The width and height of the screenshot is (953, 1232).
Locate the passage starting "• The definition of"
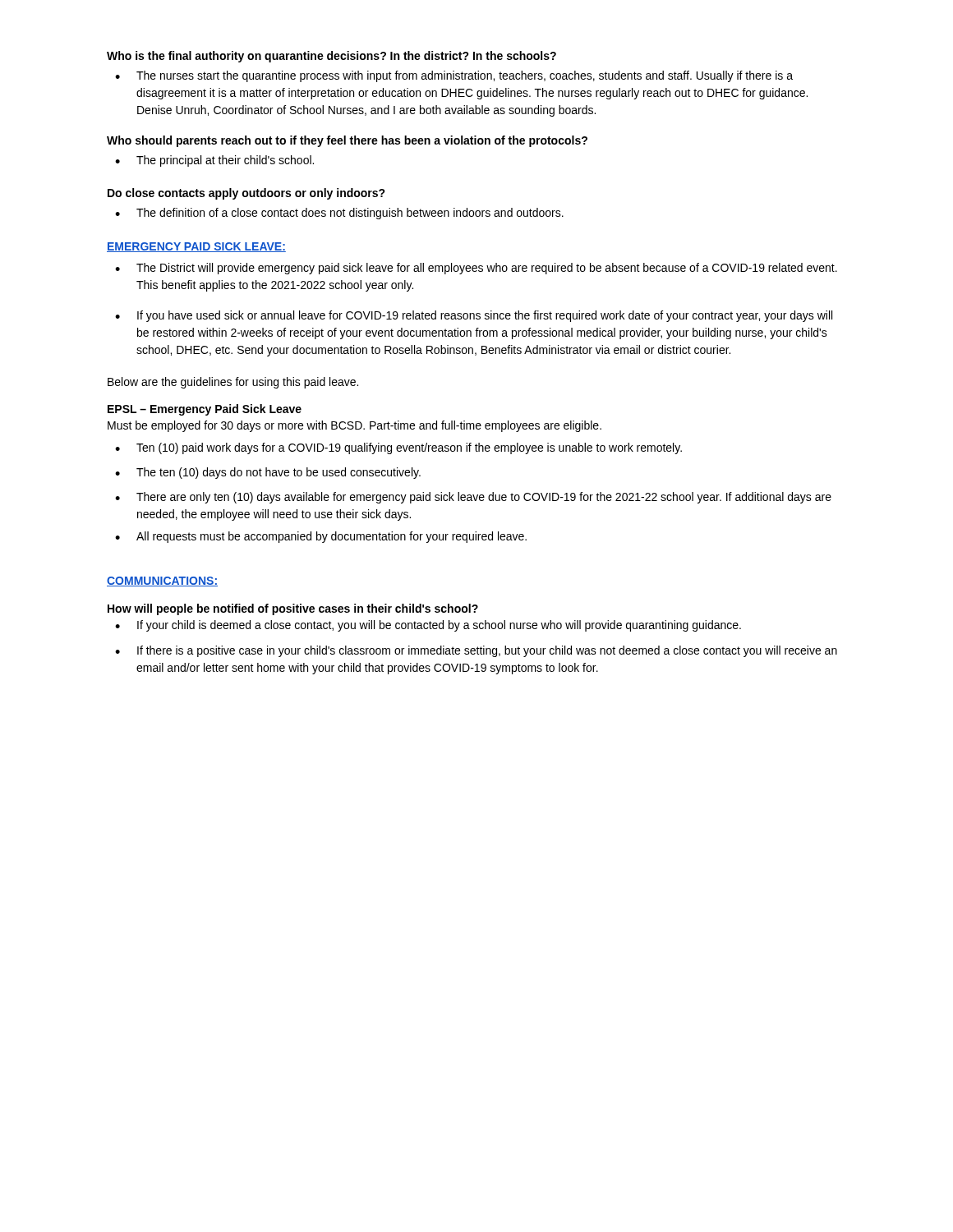pos(481,215)
